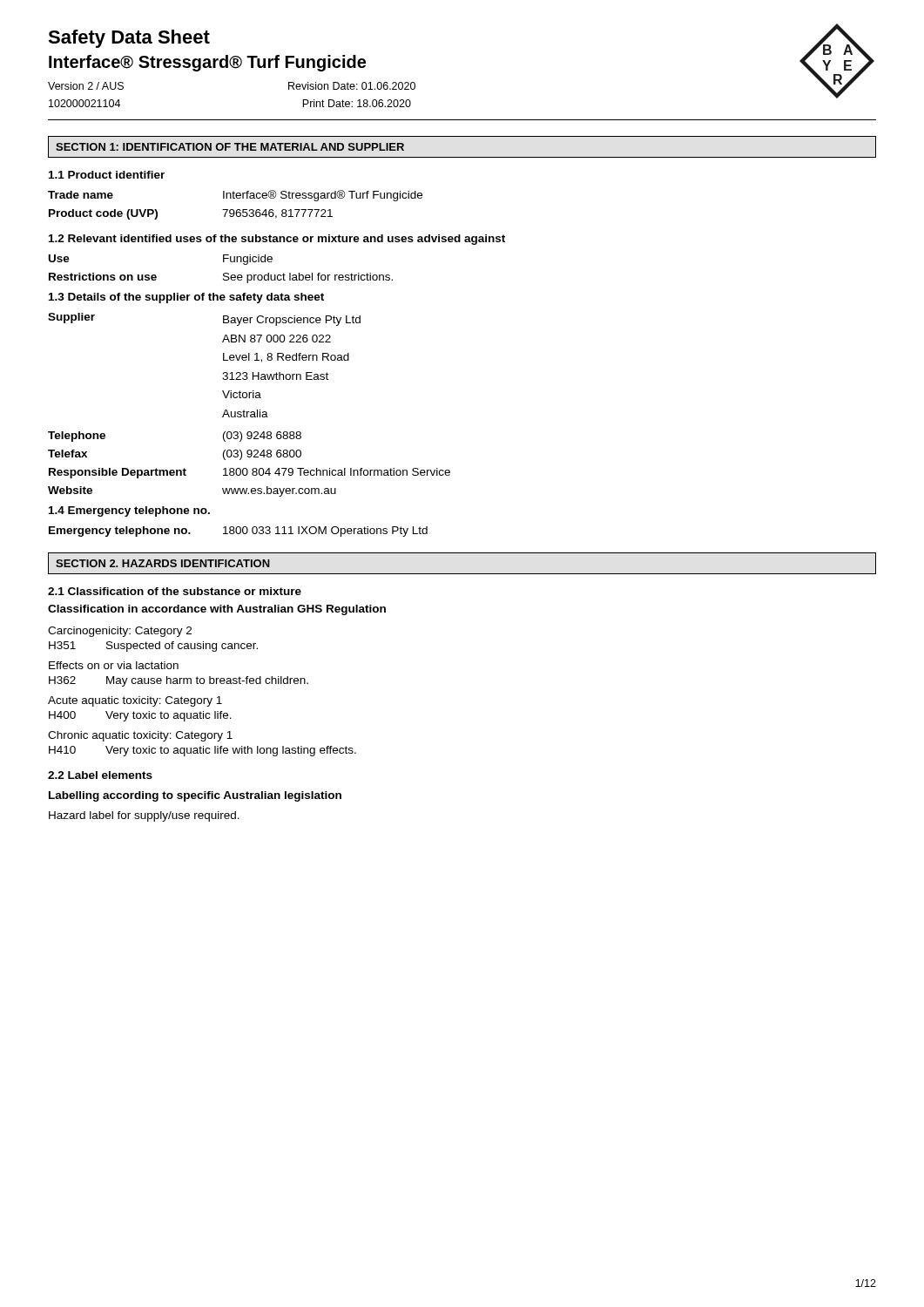Screen dimensions: 1307x924
Task: Locate the block of text that opens with "Classification in accordance with"
Action: click(x=217, y=608)
